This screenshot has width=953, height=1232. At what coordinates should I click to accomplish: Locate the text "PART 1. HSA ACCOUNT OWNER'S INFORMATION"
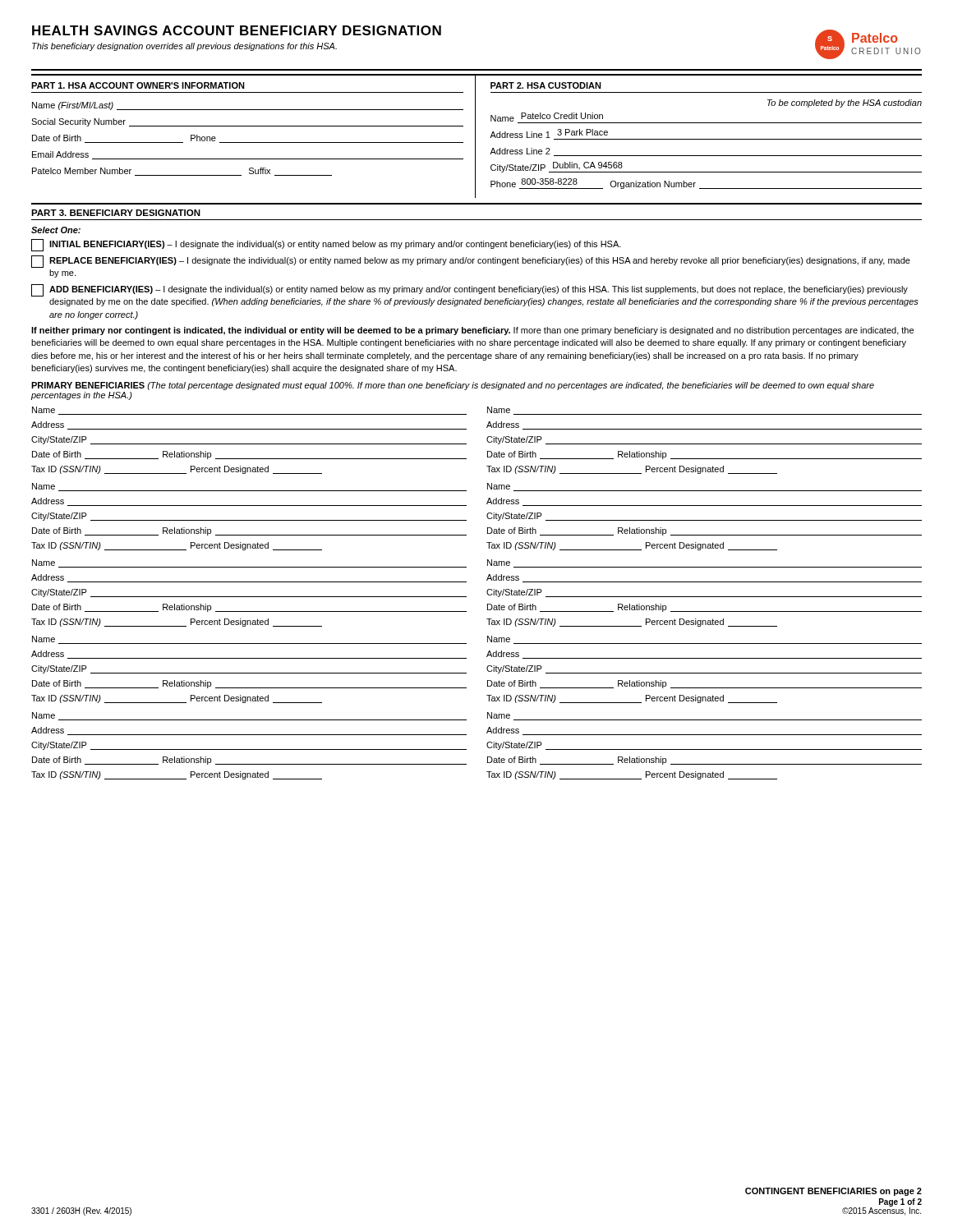(x=138, y=85)
